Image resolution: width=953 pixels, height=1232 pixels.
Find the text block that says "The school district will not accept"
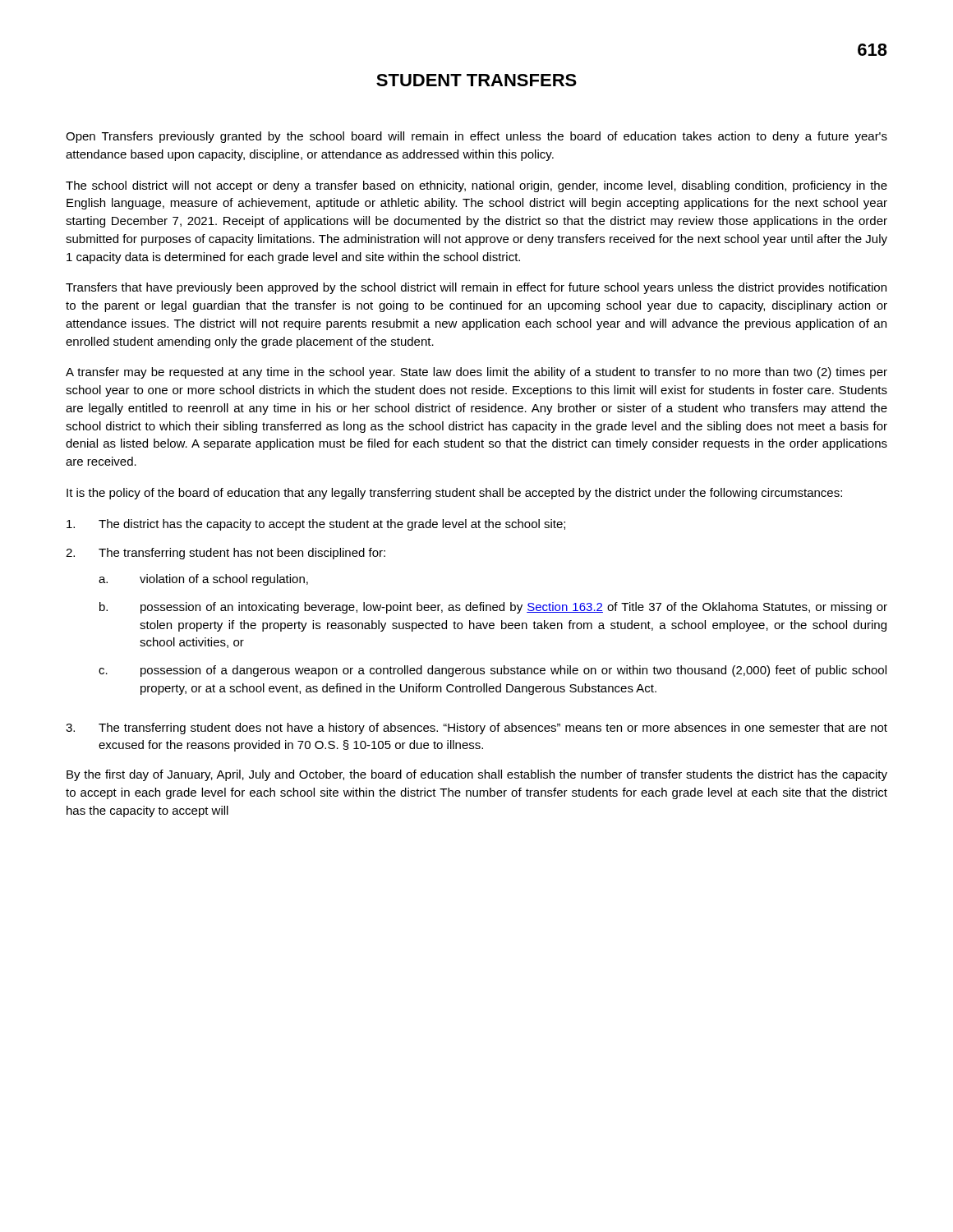[476, 221]
